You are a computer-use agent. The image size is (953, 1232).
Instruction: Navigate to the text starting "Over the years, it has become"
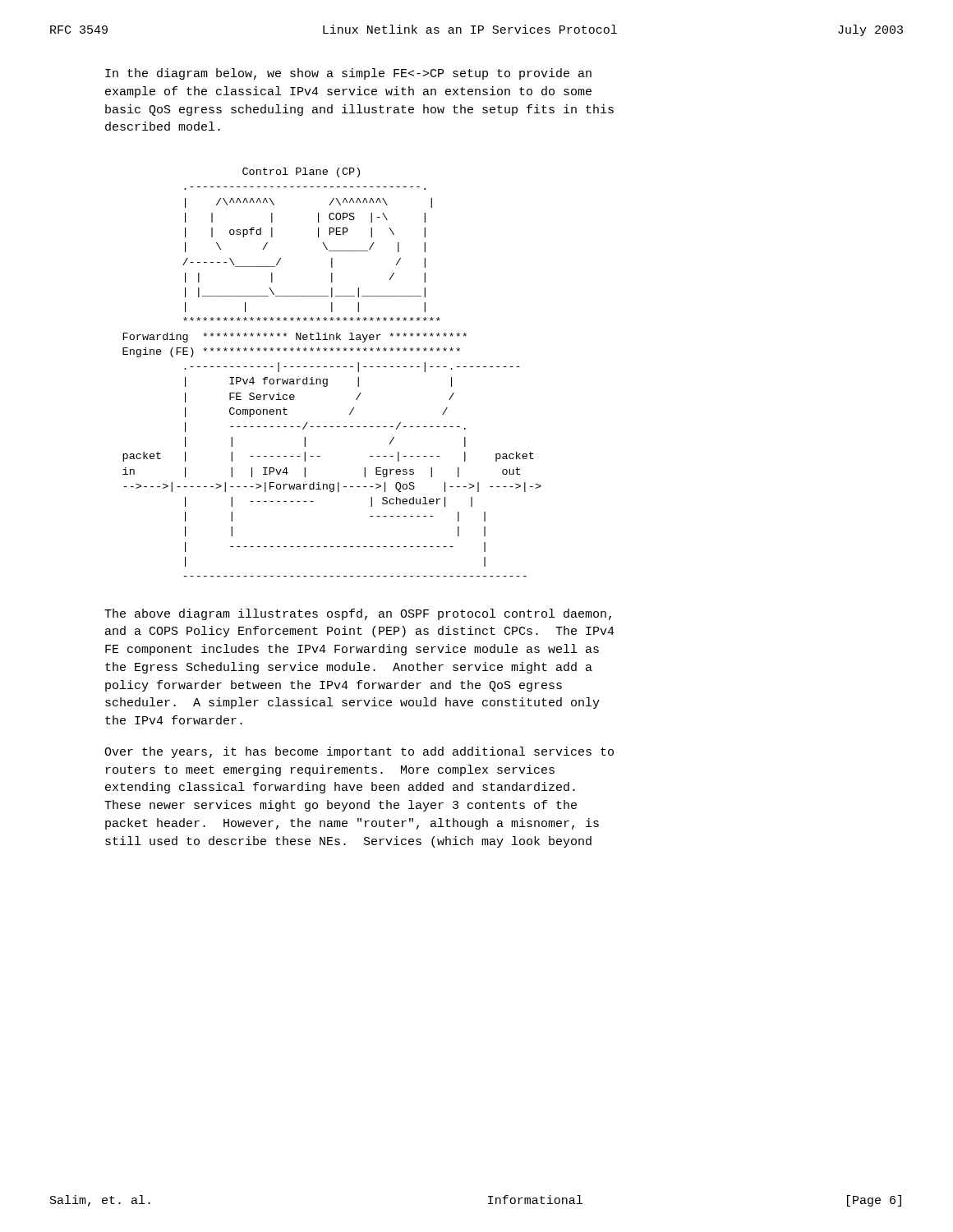tap(348, 797)
